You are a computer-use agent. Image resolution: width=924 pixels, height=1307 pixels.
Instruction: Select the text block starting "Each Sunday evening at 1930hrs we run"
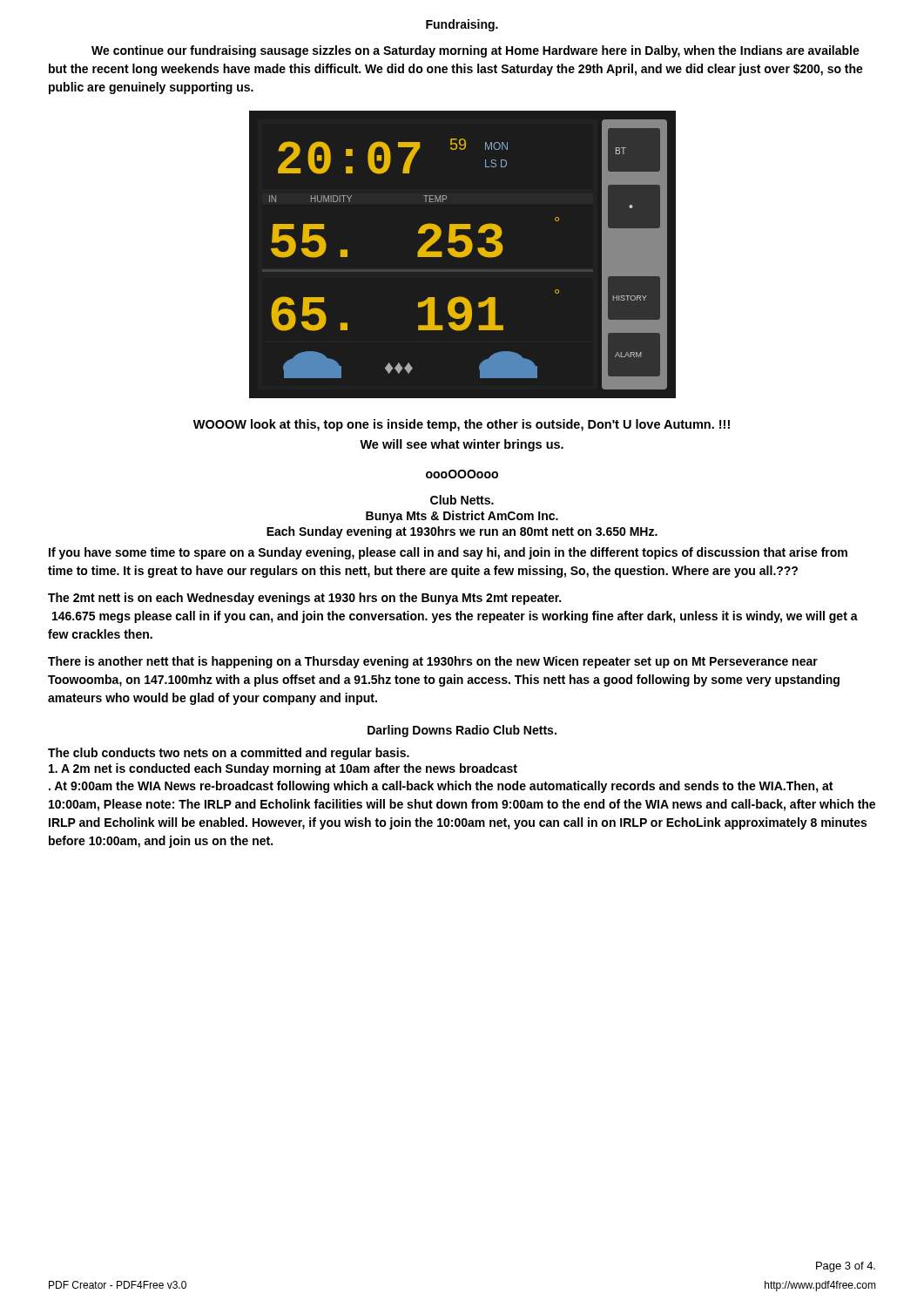[462, 532]
